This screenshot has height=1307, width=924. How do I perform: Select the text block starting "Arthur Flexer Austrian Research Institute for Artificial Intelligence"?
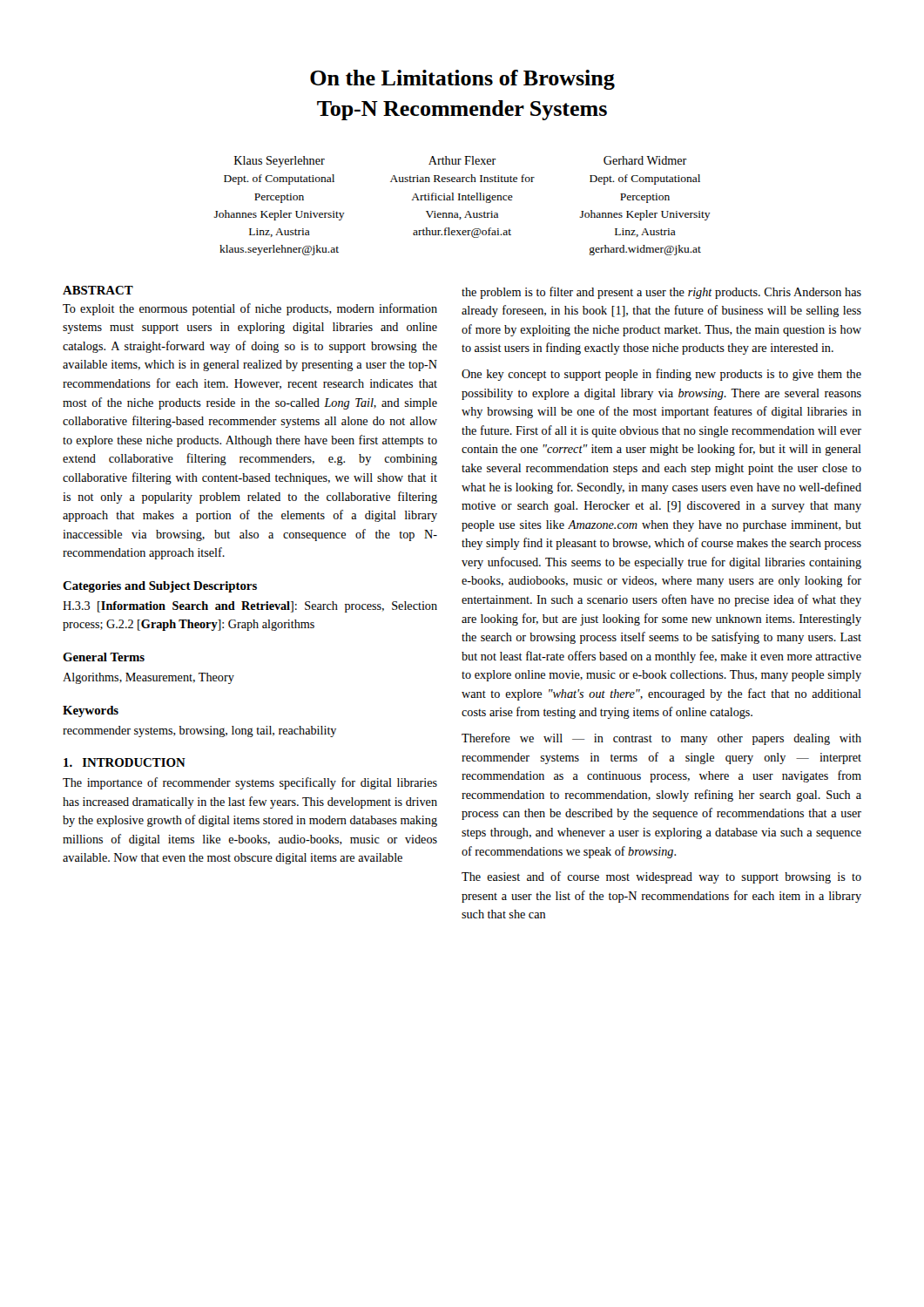coord(462,196)
